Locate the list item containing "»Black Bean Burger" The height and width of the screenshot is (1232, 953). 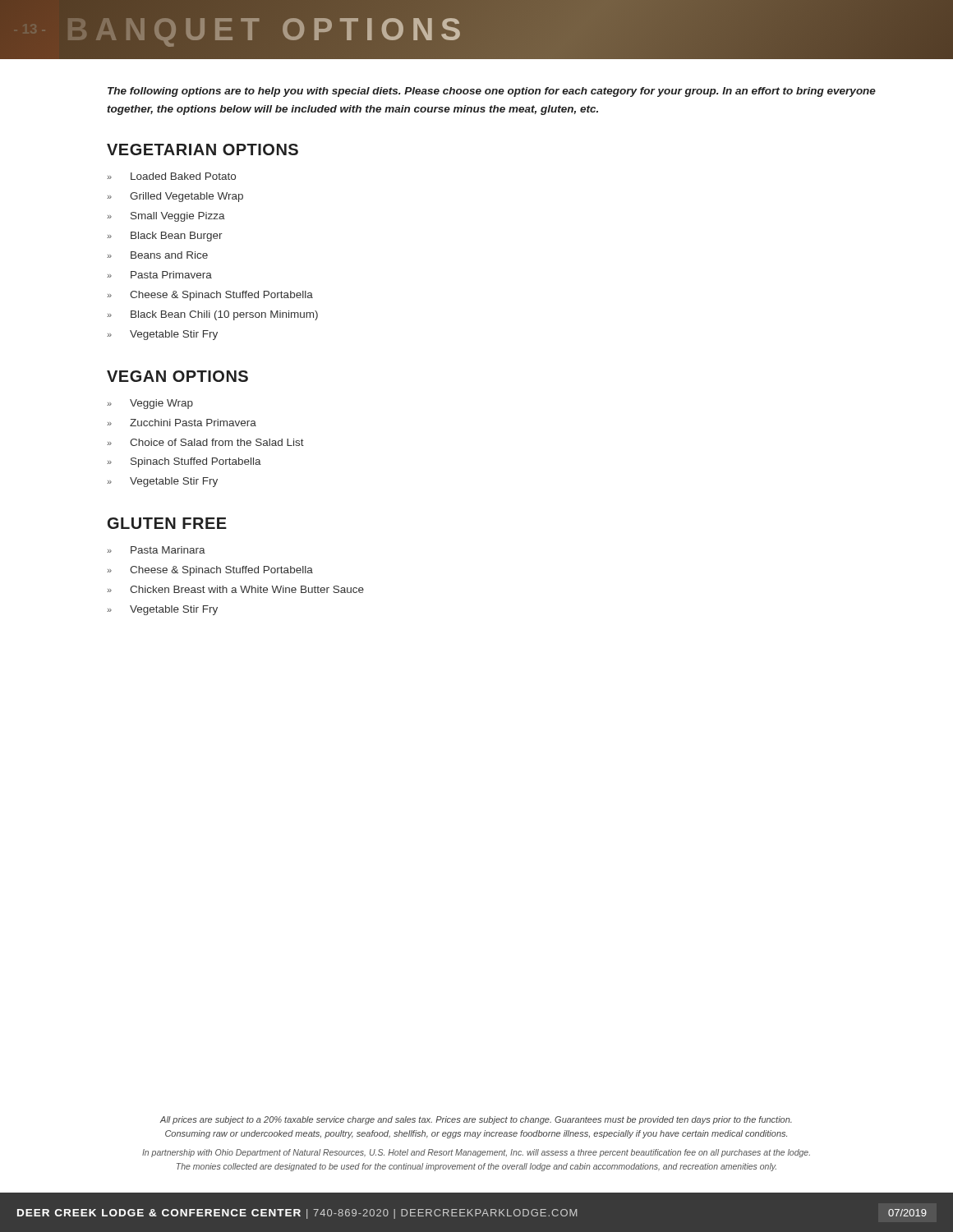[x=165, y=236]
